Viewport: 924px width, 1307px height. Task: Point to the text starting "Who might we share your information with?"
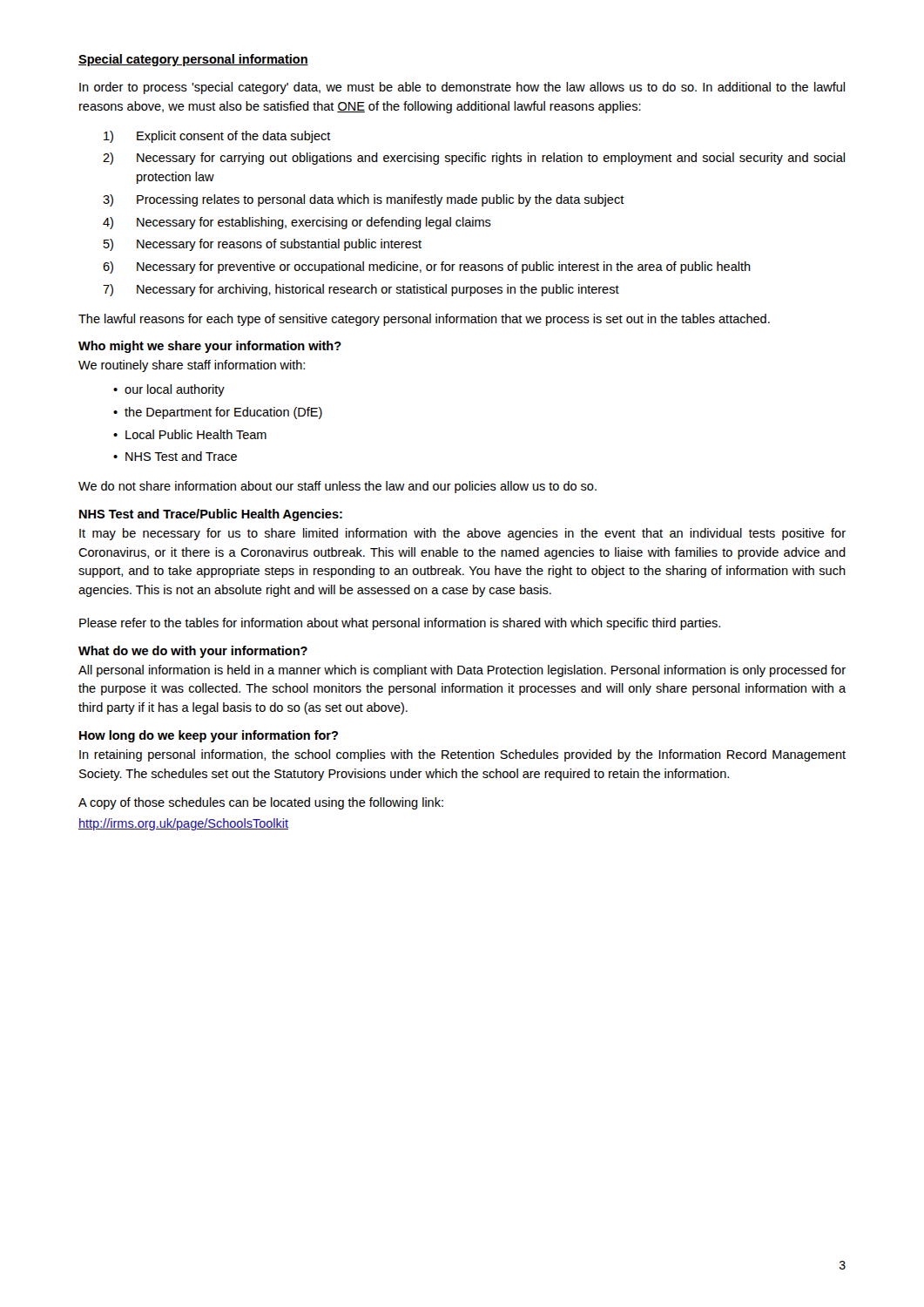[210, 346]
